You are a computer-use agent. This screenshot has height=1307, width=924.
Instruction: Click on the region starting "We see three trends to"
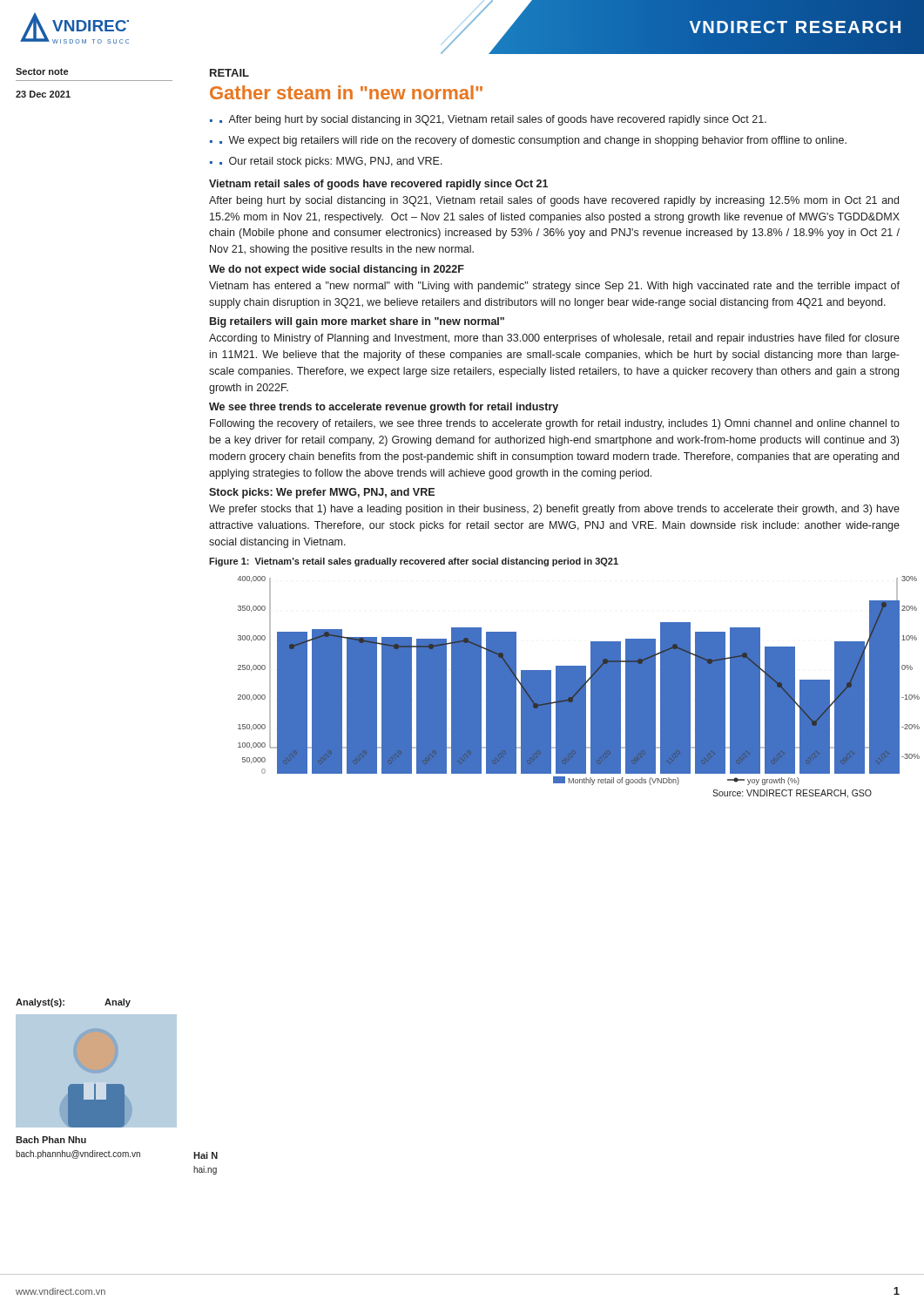(x=384, y=407)
